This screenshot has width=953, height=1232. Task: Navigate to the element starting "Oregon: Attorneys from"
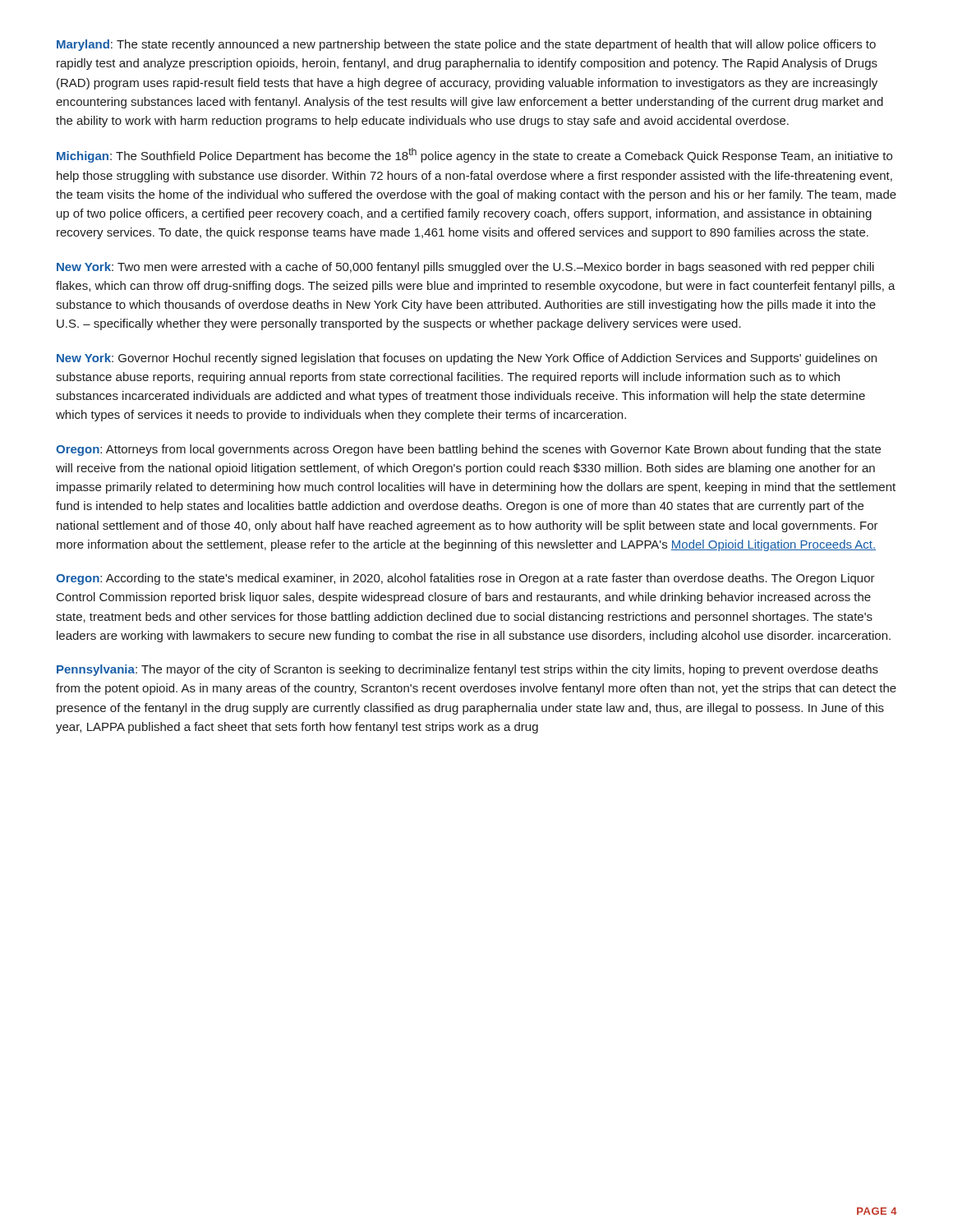(x=476, y=496)
